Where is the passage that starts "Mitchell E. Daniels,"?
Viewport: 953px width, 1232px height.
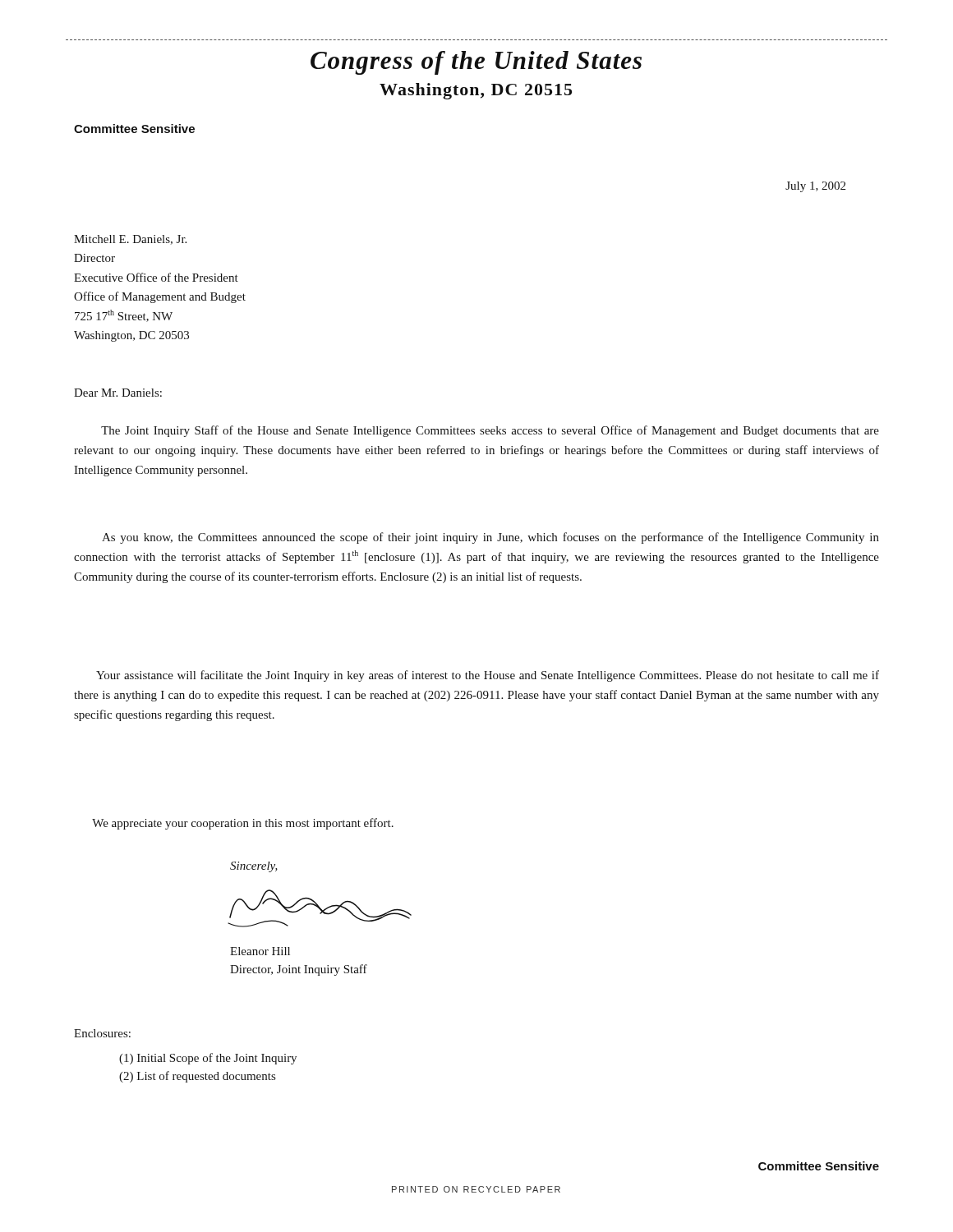[160, 287]
